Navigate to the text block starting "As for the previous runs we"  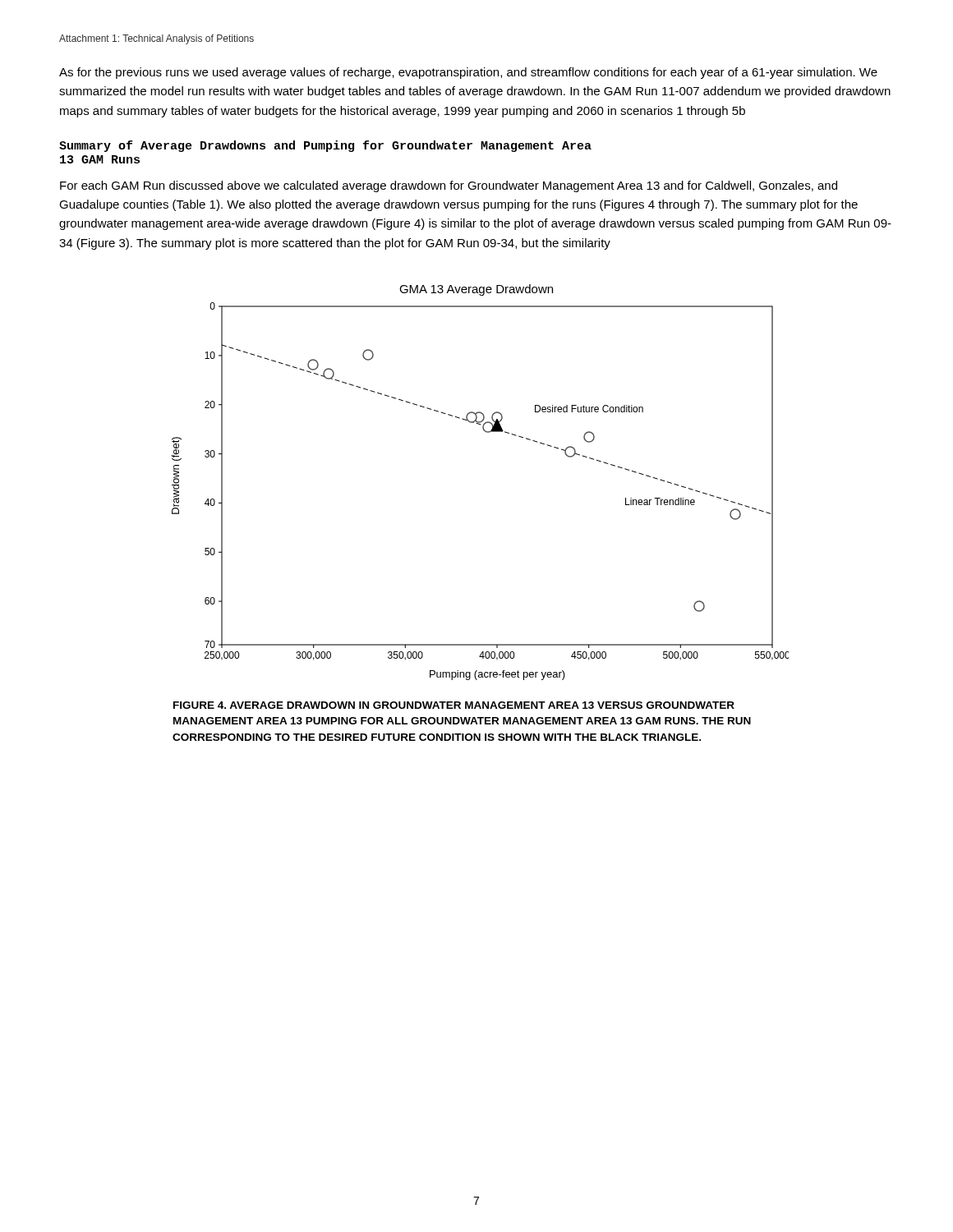point(475,91)
